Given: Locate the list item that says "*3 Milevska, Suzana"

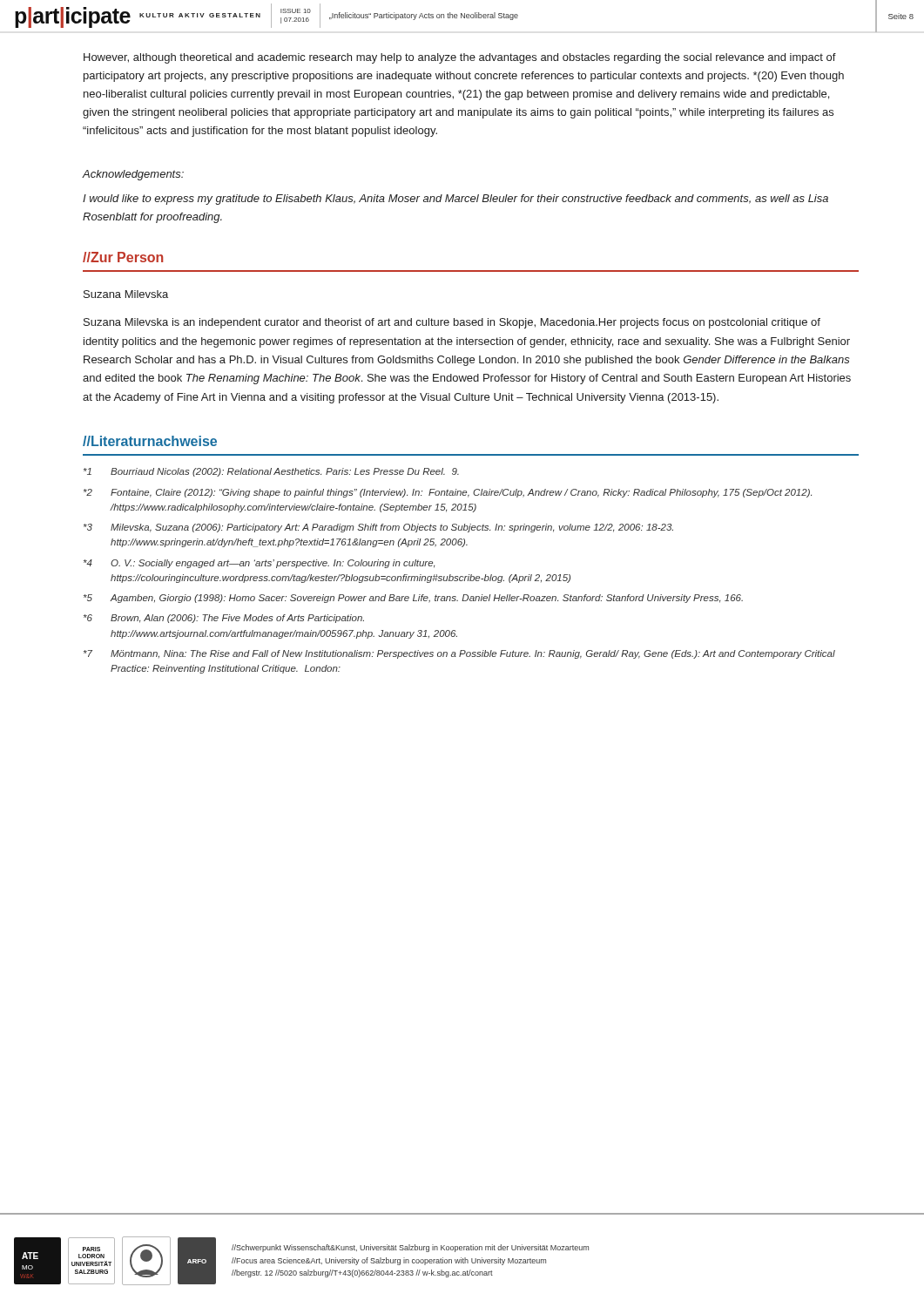Looking at the screenshot, I should click(471, 535).
